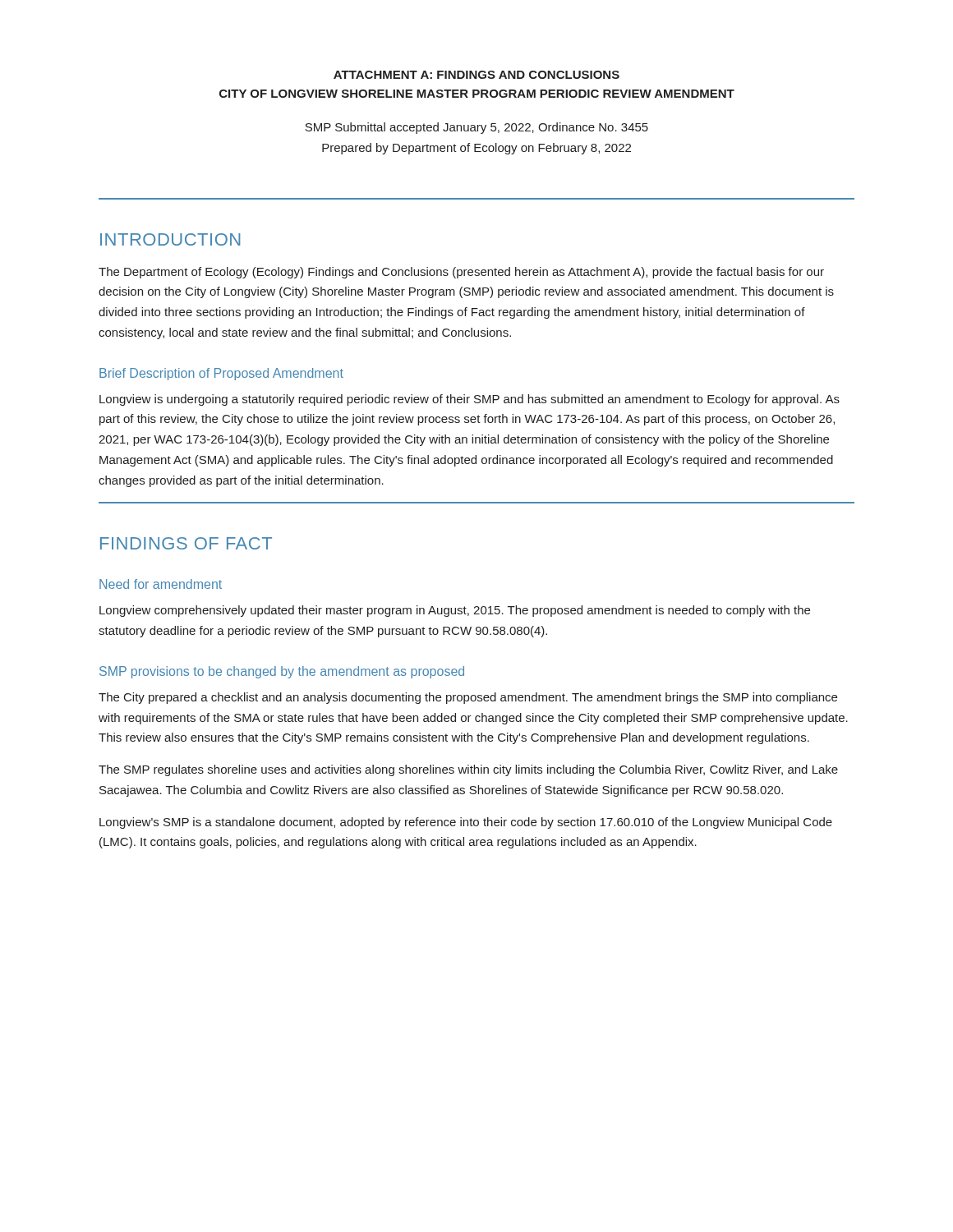Locate the block of text that opens with "Longview is undergoing a statutorily required periodic"
The width and height of the screenshot is (953, 1232).
469,439
